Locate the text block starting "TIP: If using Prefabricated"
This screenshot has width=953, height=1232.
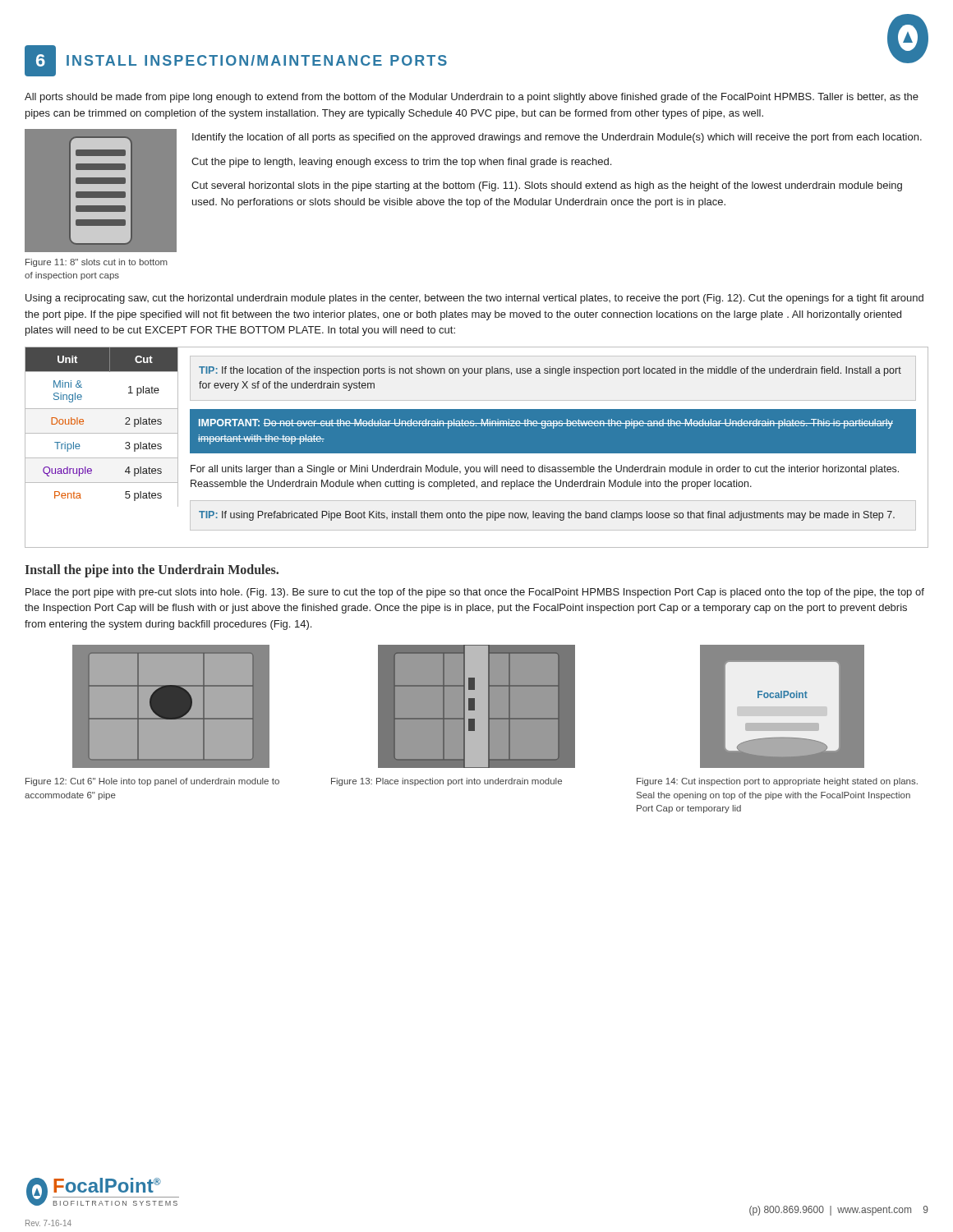pyautogui.click(x=547, y=515)
